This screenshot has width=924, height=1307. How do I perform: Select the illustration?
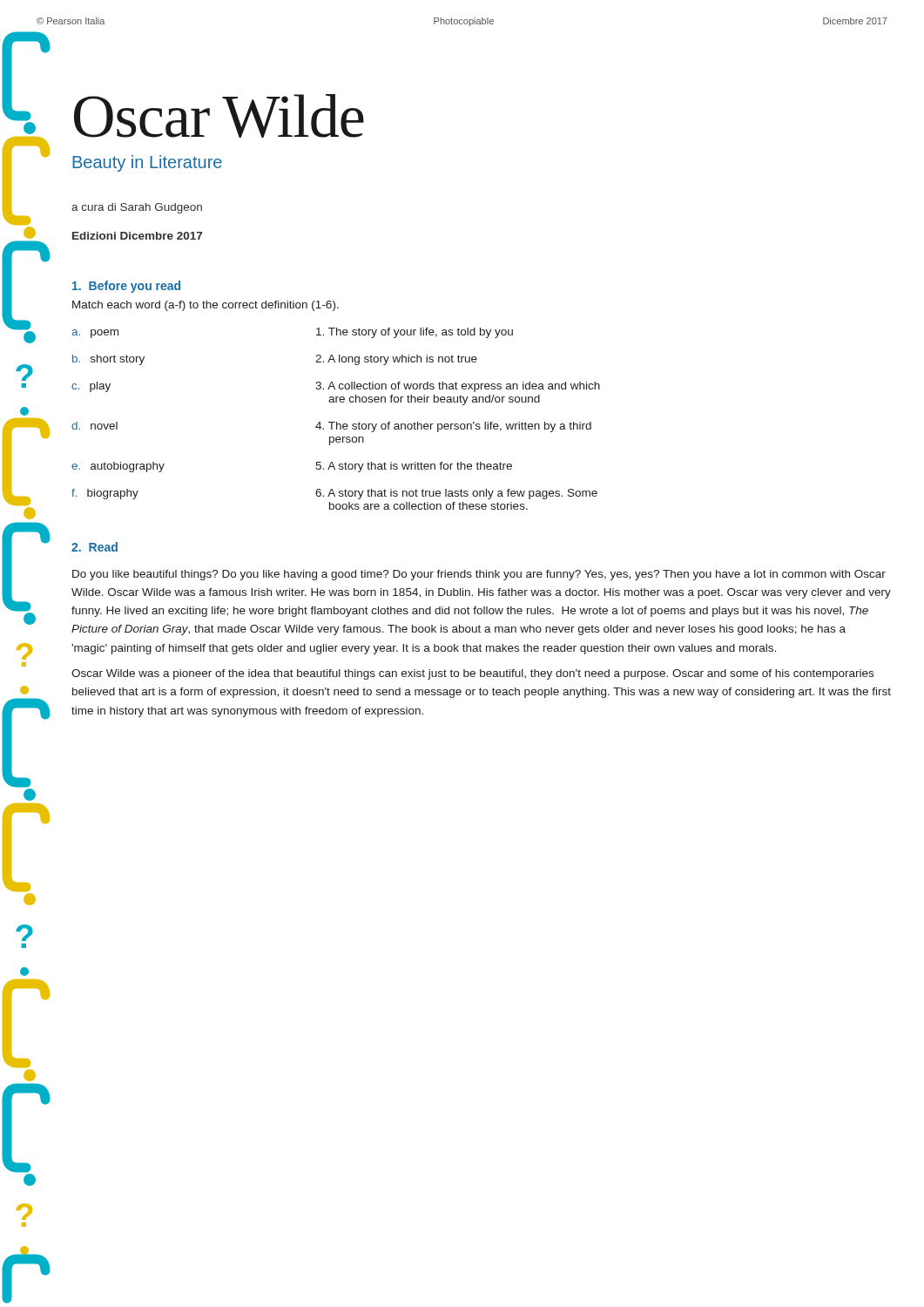(x=30, y=654)
